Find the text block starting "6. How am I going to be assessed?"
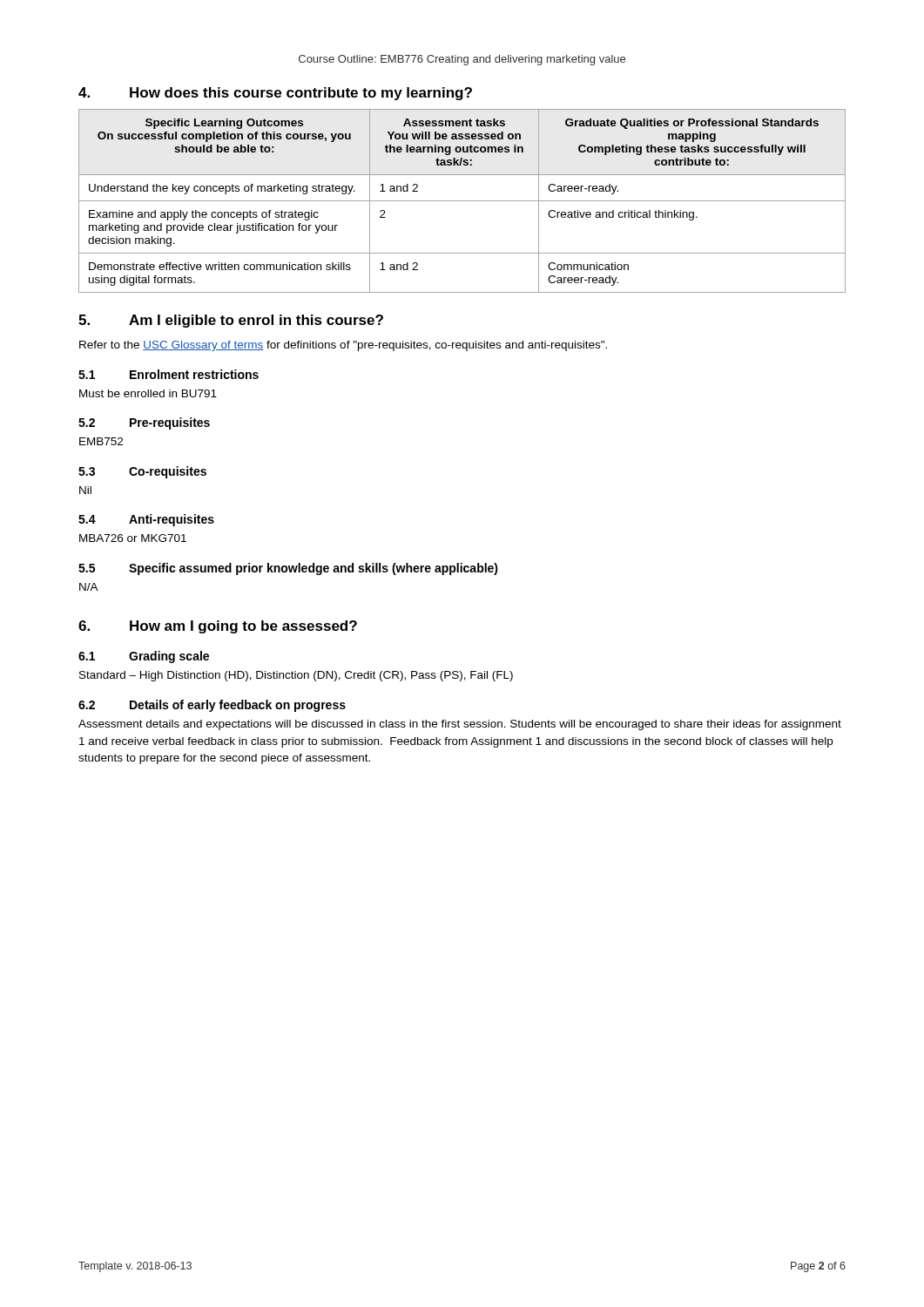This screenshot has height=1307, width=924. pyautogui.click(x=218, y=627)
